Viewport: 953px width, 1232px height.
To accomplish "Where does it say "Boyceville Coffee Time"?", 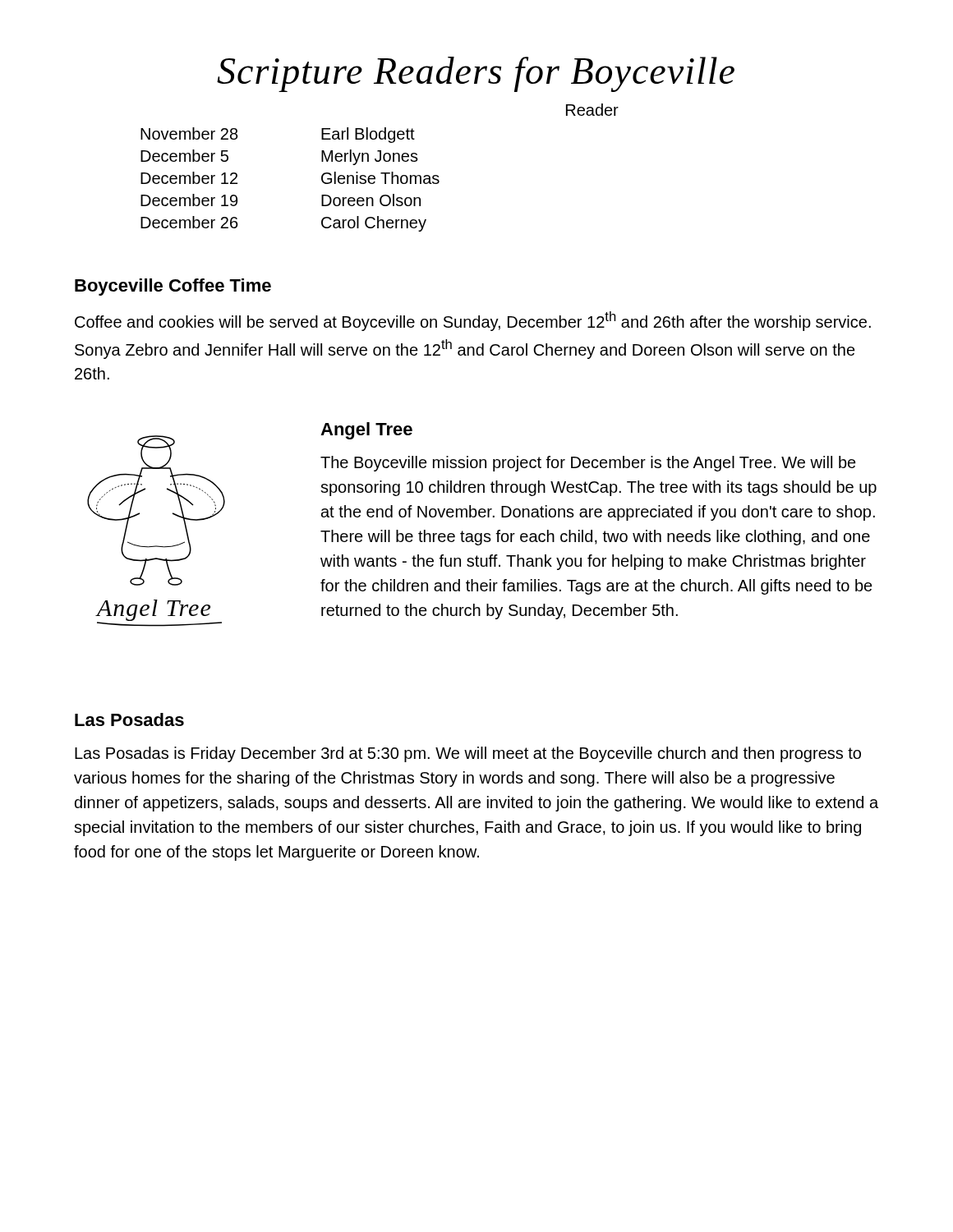I will (173, 285).
